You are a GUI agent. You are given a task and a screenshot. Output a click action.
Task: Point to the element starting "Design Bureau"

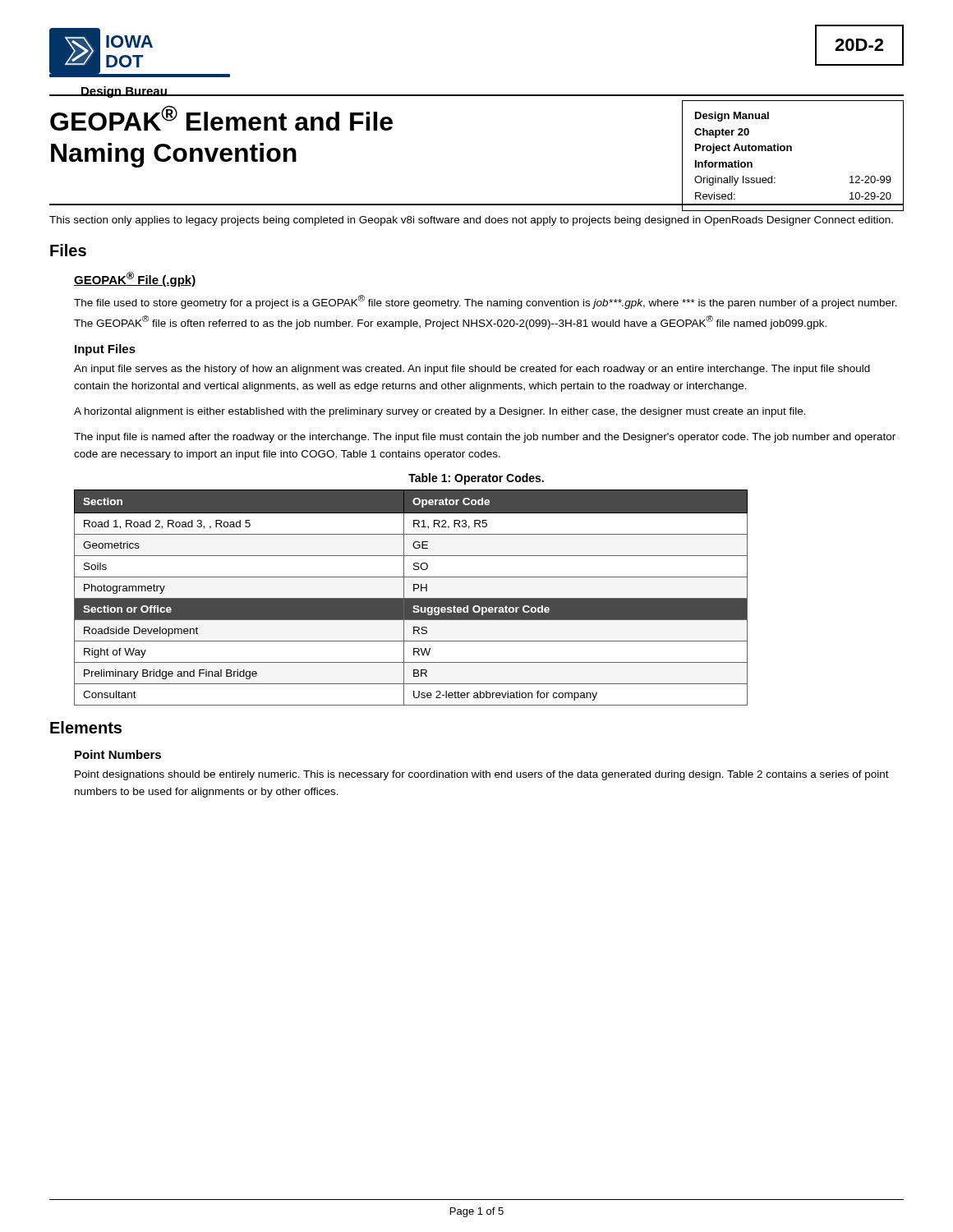(x=124, y=91)
